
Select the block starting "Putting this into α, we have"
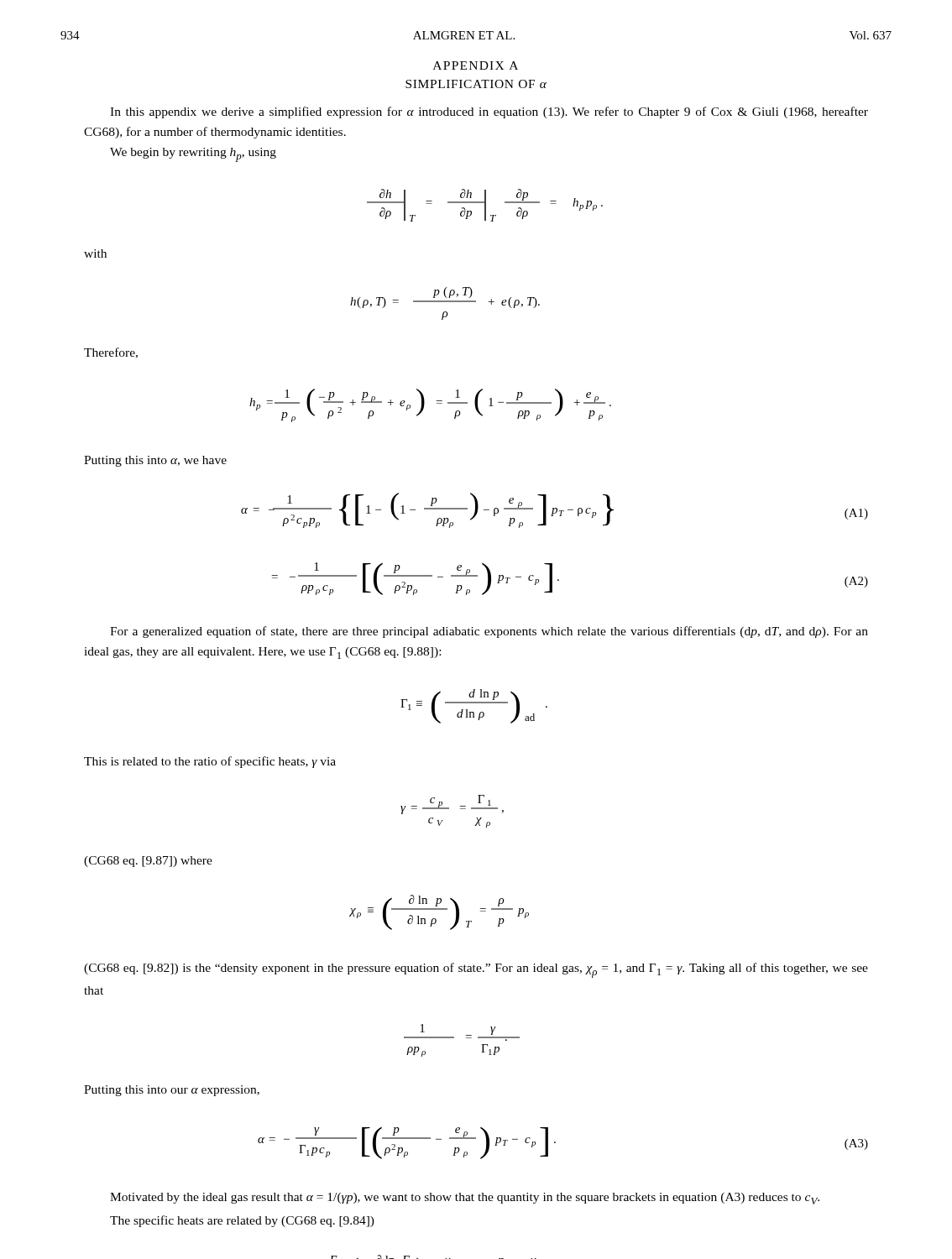click(155, 460)
